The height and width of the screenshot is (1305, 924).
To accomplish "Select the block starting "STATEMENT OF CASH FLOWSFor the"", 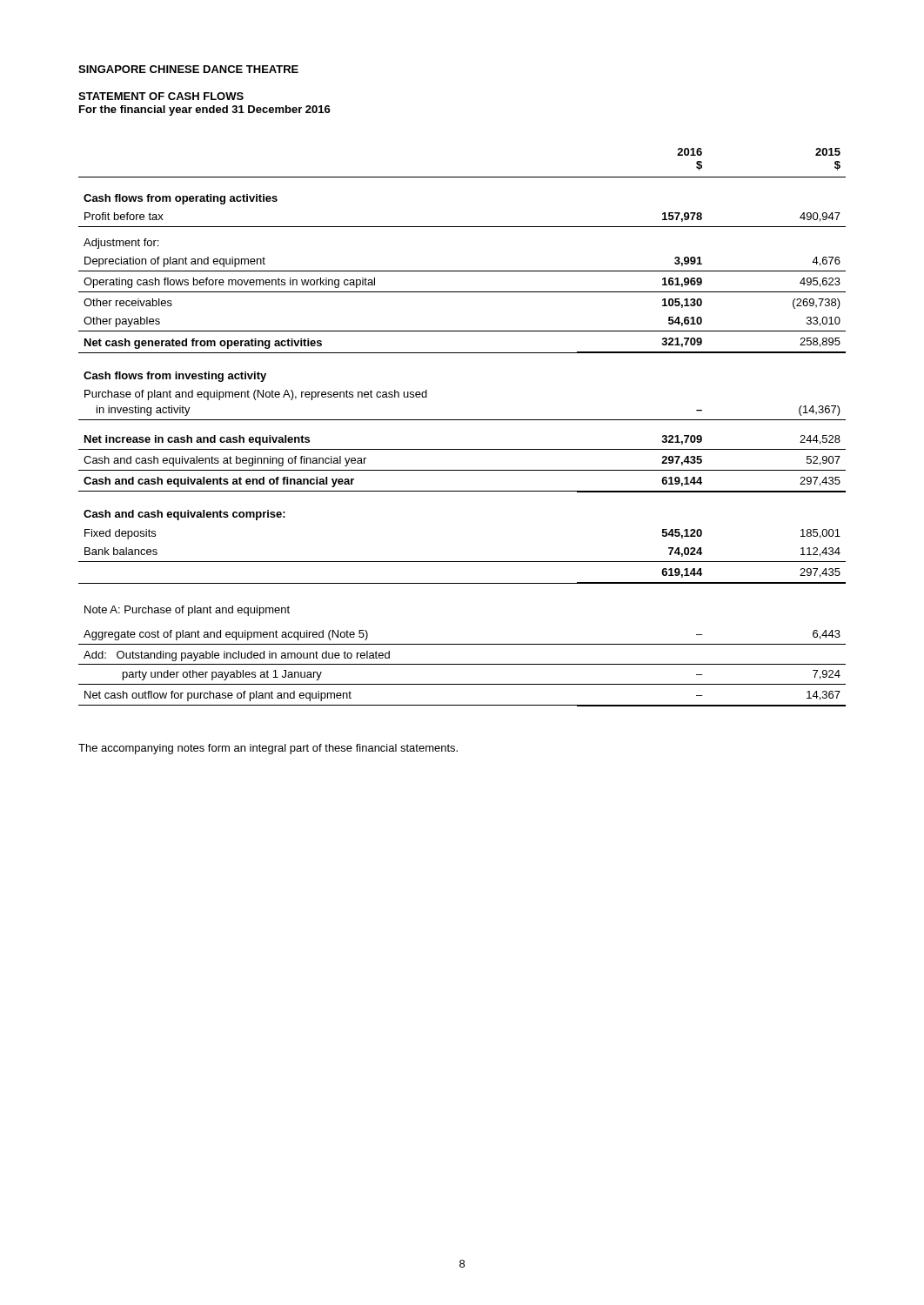I will 204,103.
